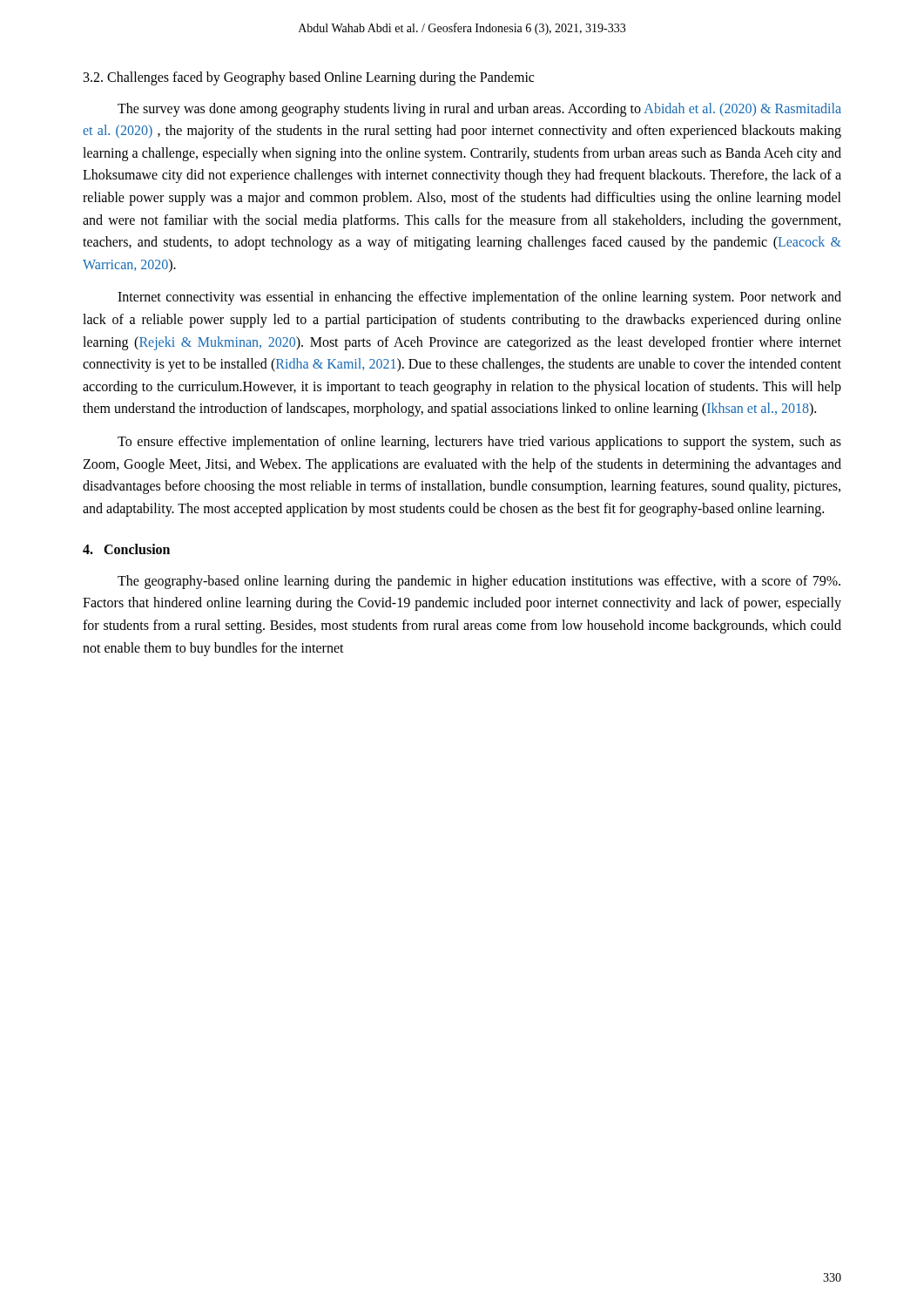This screenshot has height=1307, width=924.
Task: Navigate to the passage starting "3.2. Challenges faced by Geography based Online"
Action: pos(309,77)
